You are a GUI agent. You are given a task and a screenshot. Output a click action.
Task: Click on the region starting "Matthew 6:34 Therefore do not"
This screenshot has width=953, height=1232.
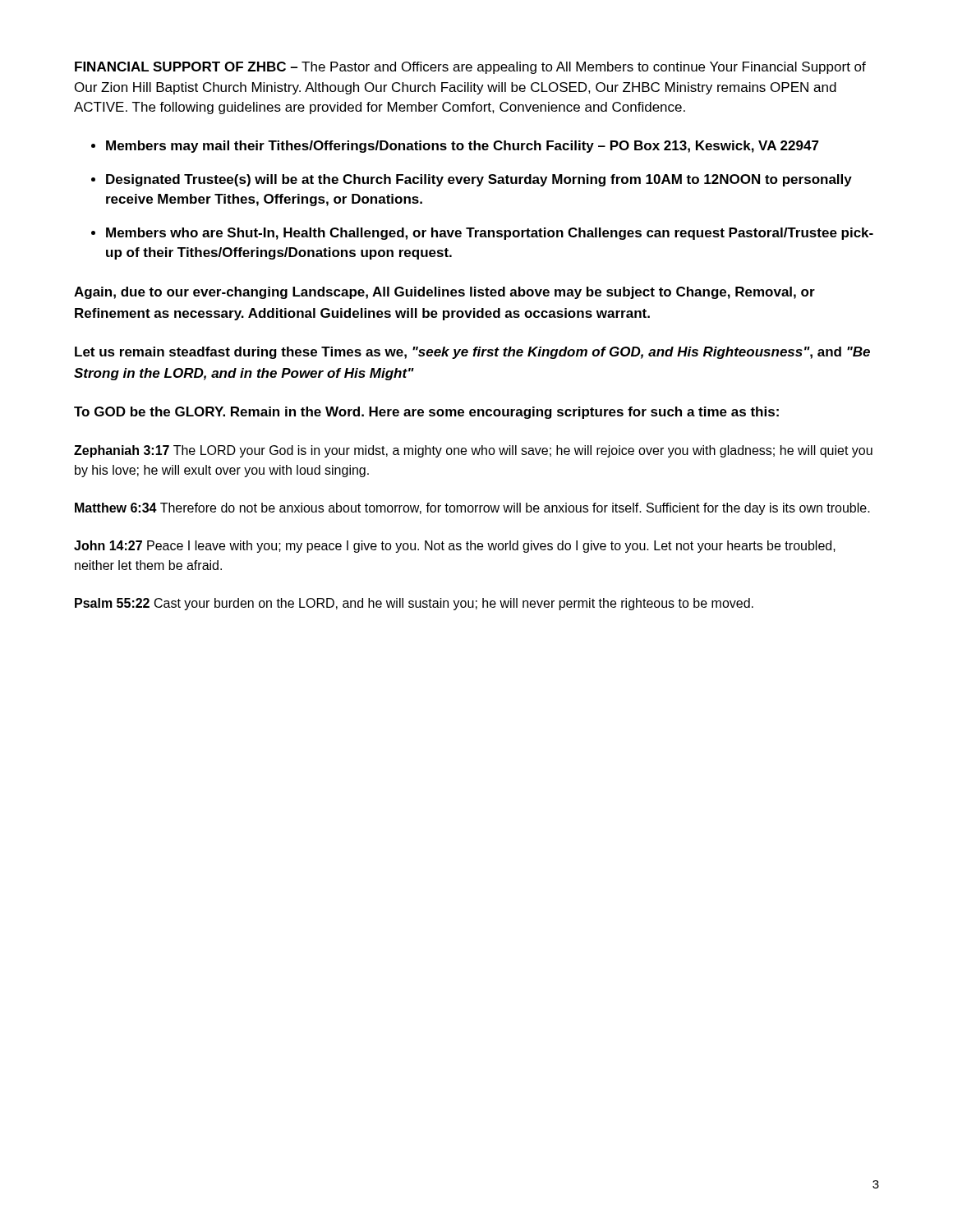472,508
